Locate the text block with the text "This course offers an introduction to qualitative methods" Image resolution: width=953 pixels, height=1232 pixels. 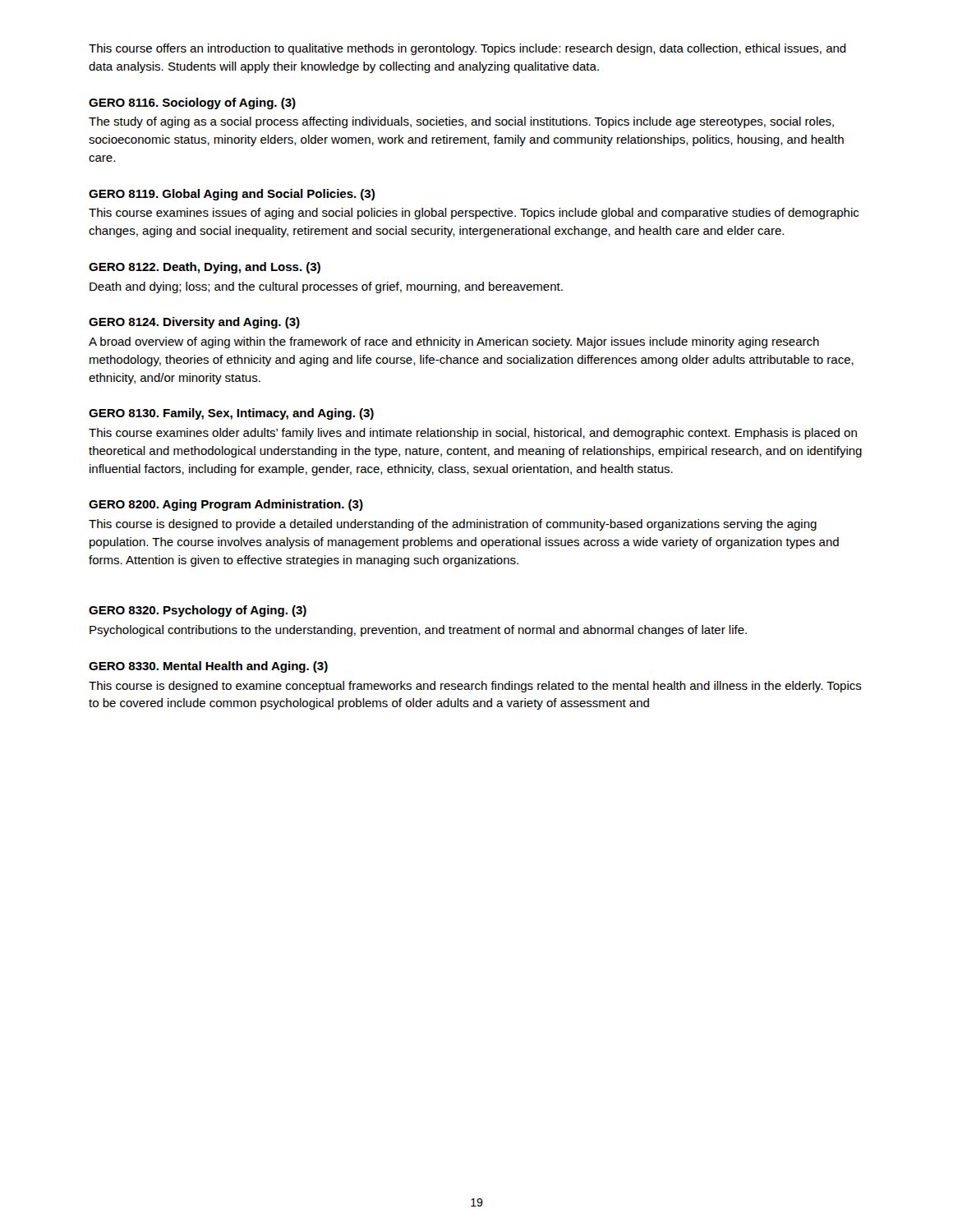coord(468,57)
